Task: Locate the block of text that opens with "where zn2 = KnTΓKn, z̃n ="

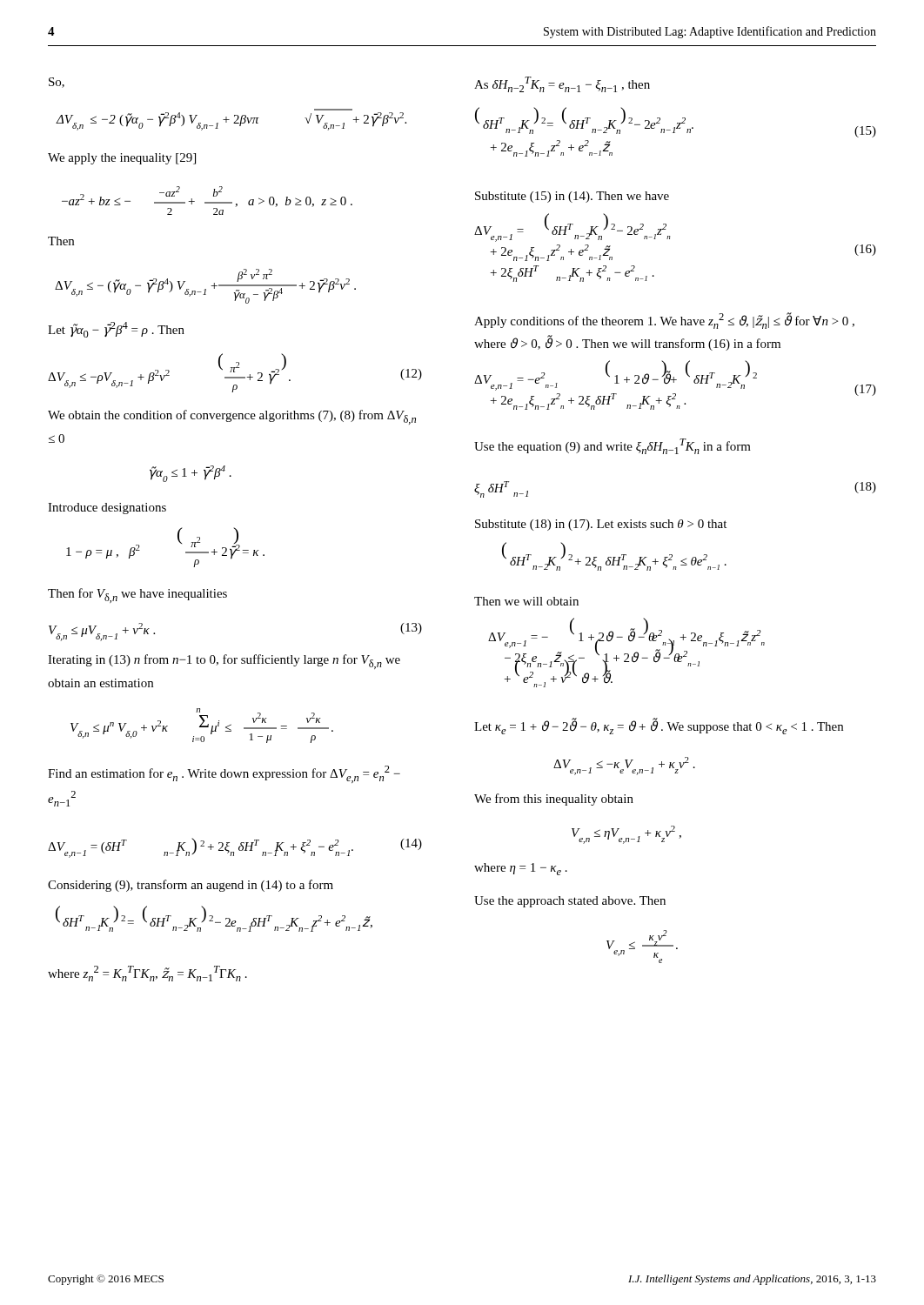Action: (235, 974)
